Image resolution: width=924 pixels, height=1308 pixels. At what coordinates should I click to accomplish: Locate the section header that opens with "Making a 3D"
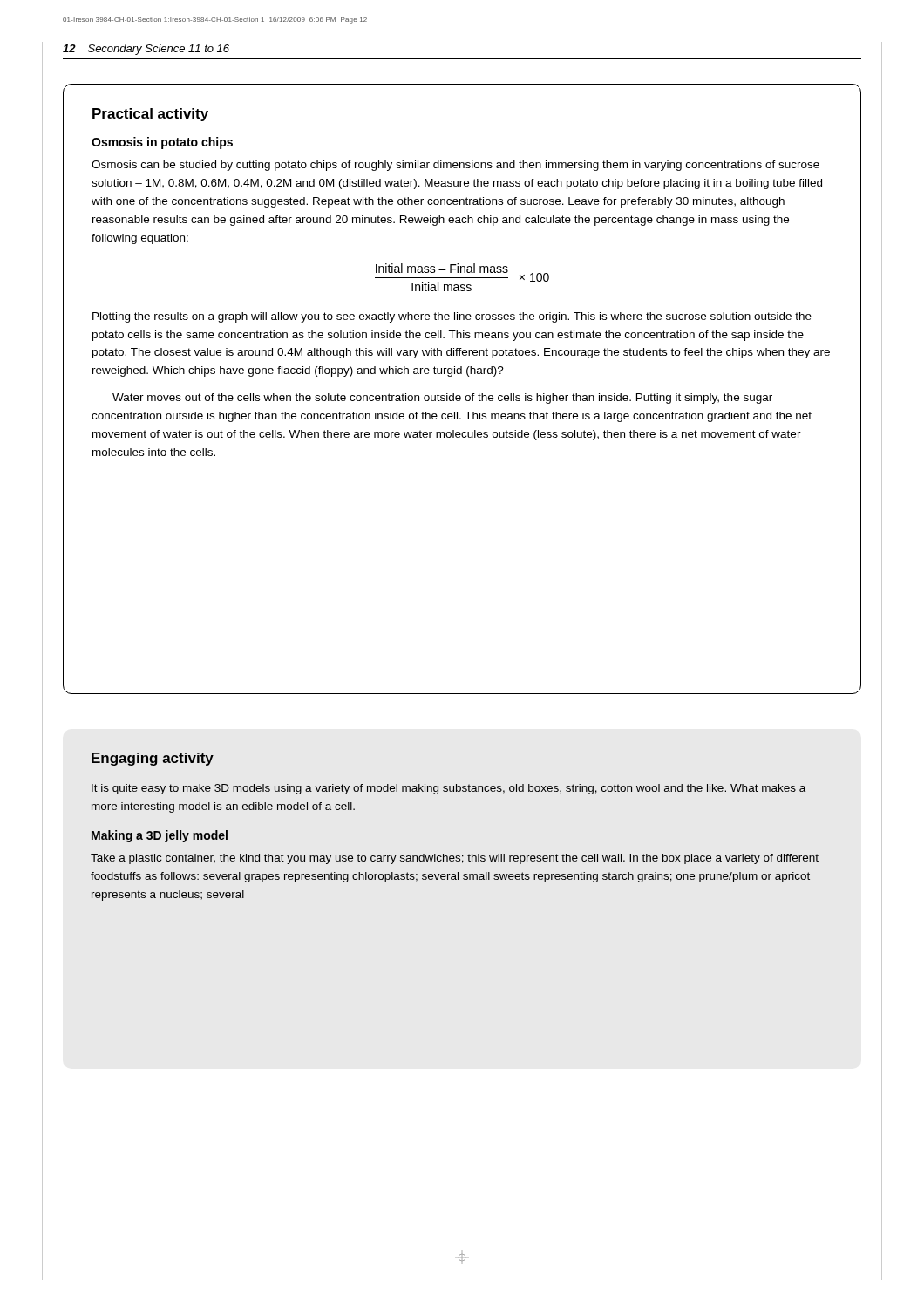point(159,835)
